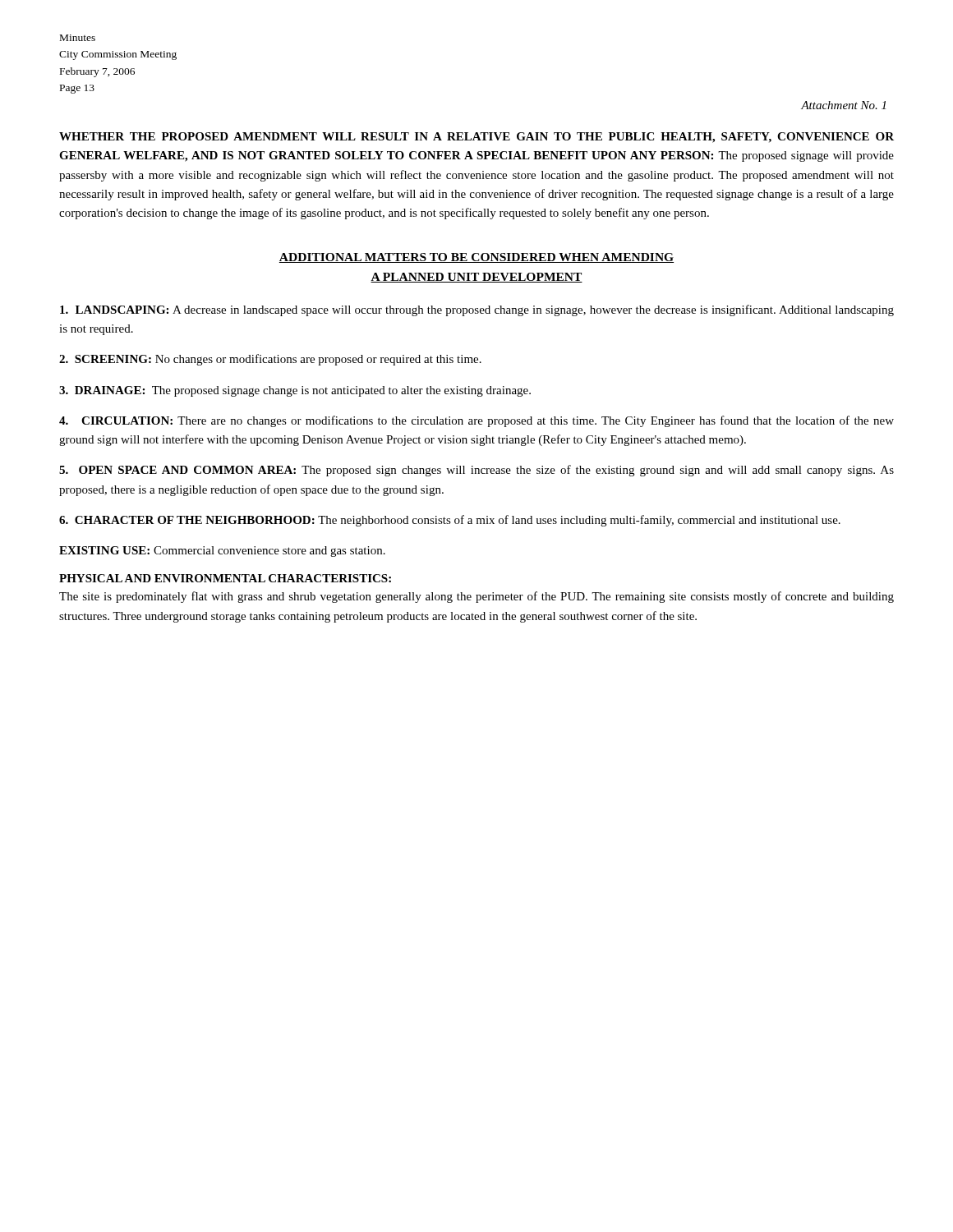Viewport: 953px width, 1232px height.
Task: Select the element starting "EXISTING USE: Commercial convenience store and gas"
Action: tap(222, 550)
